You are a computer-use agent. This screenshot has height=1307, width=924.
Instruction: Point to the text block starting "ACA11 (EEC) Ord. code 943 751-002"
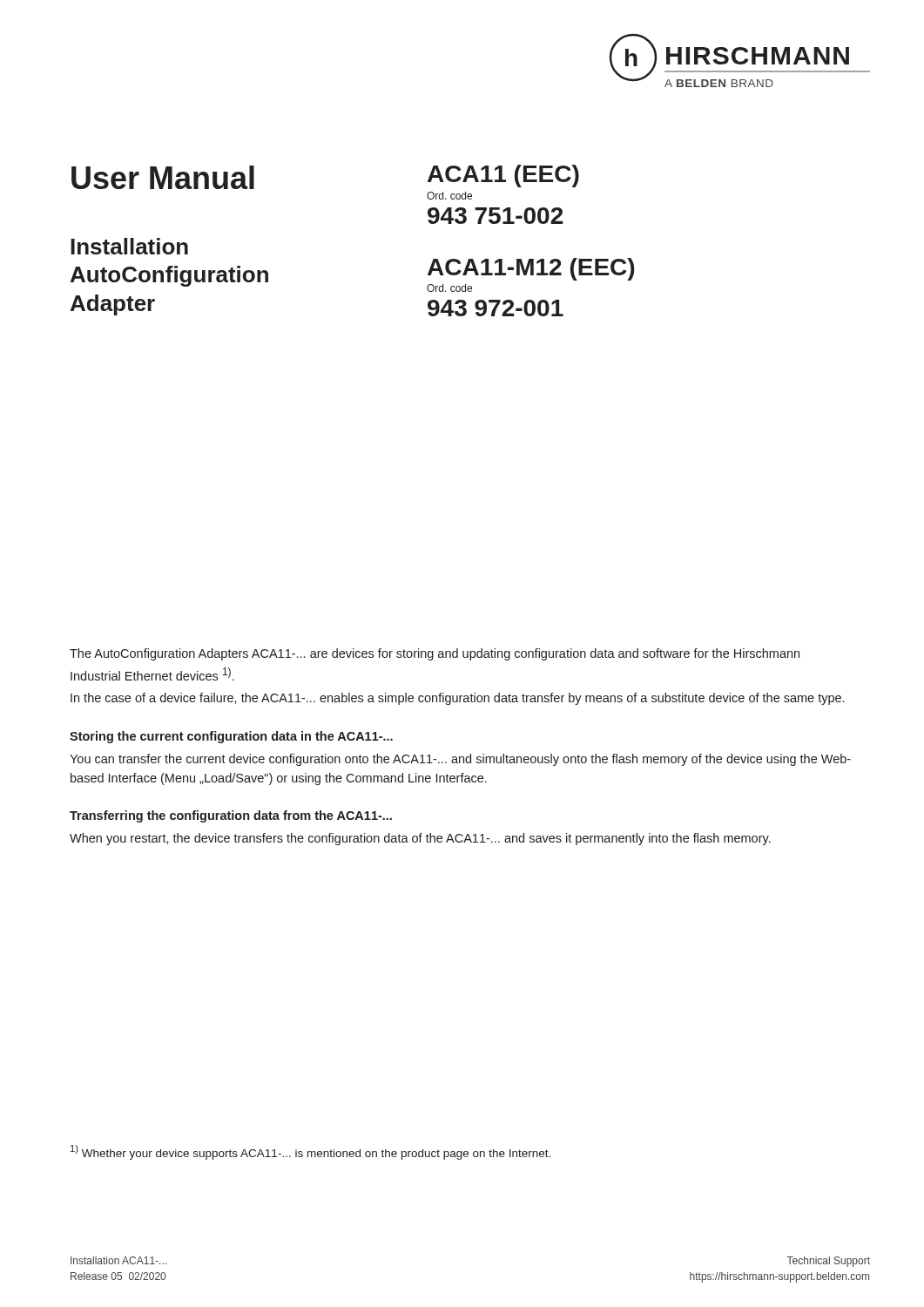[503, 176]
